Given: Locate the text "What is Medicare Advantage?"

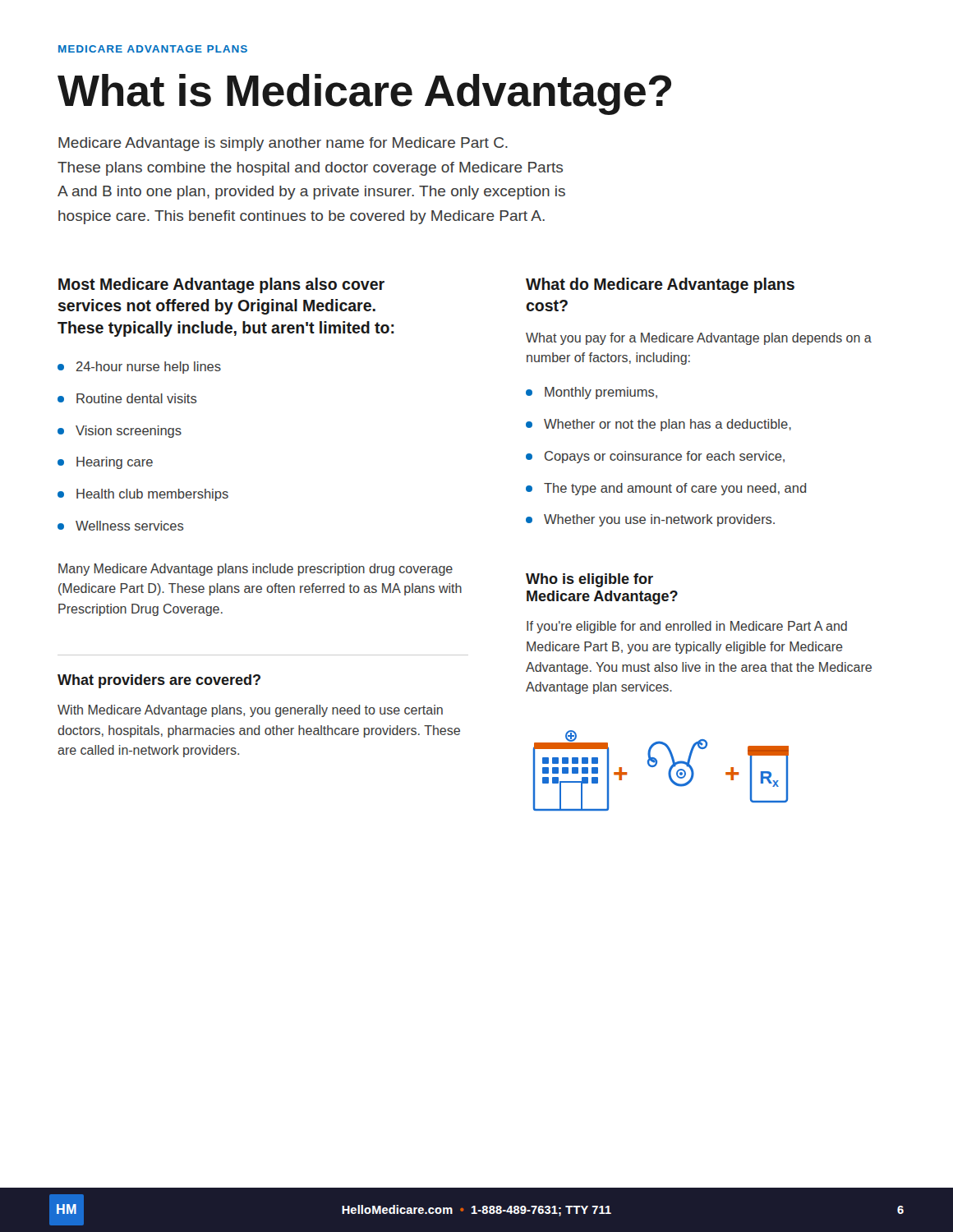Looking at the screenshot, I should pyautogui.click(x=365, y=90).
